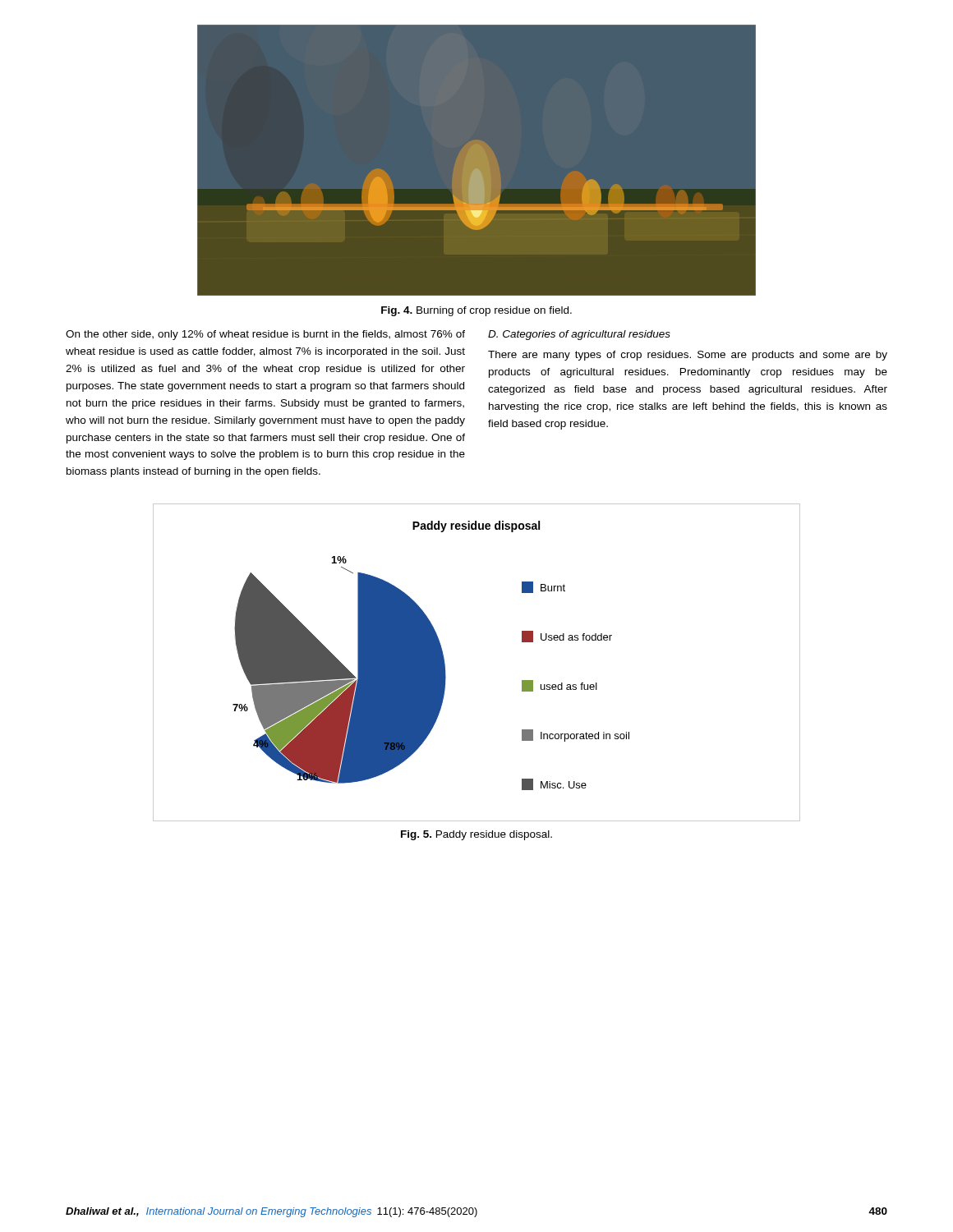Locate the passage starting "There are many types"
Viewport: 953px width, 1232px height.
click(x=688, y=389)
